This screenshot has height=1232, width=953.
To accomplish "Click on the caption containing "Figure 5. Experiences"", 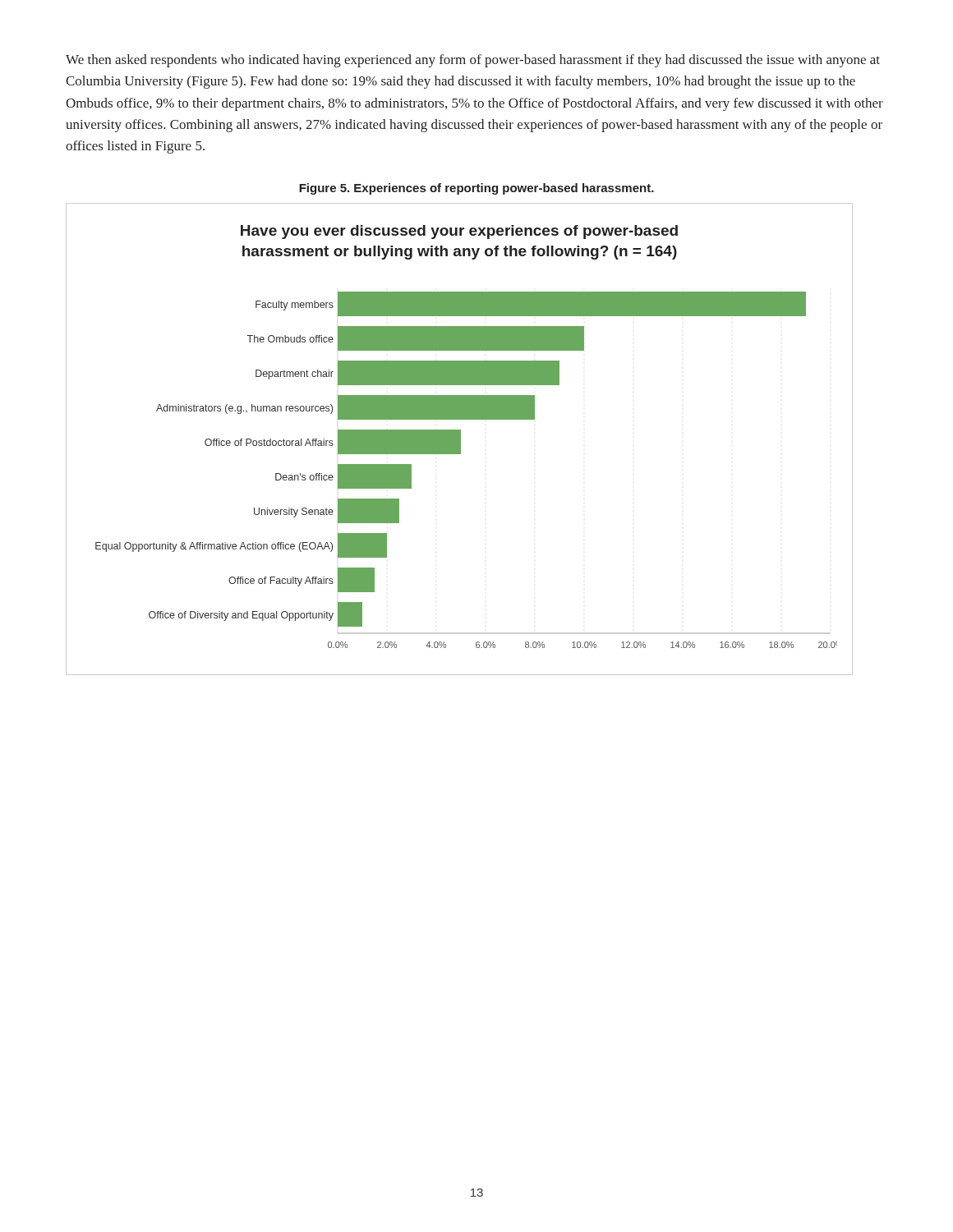I will (476, 187).
